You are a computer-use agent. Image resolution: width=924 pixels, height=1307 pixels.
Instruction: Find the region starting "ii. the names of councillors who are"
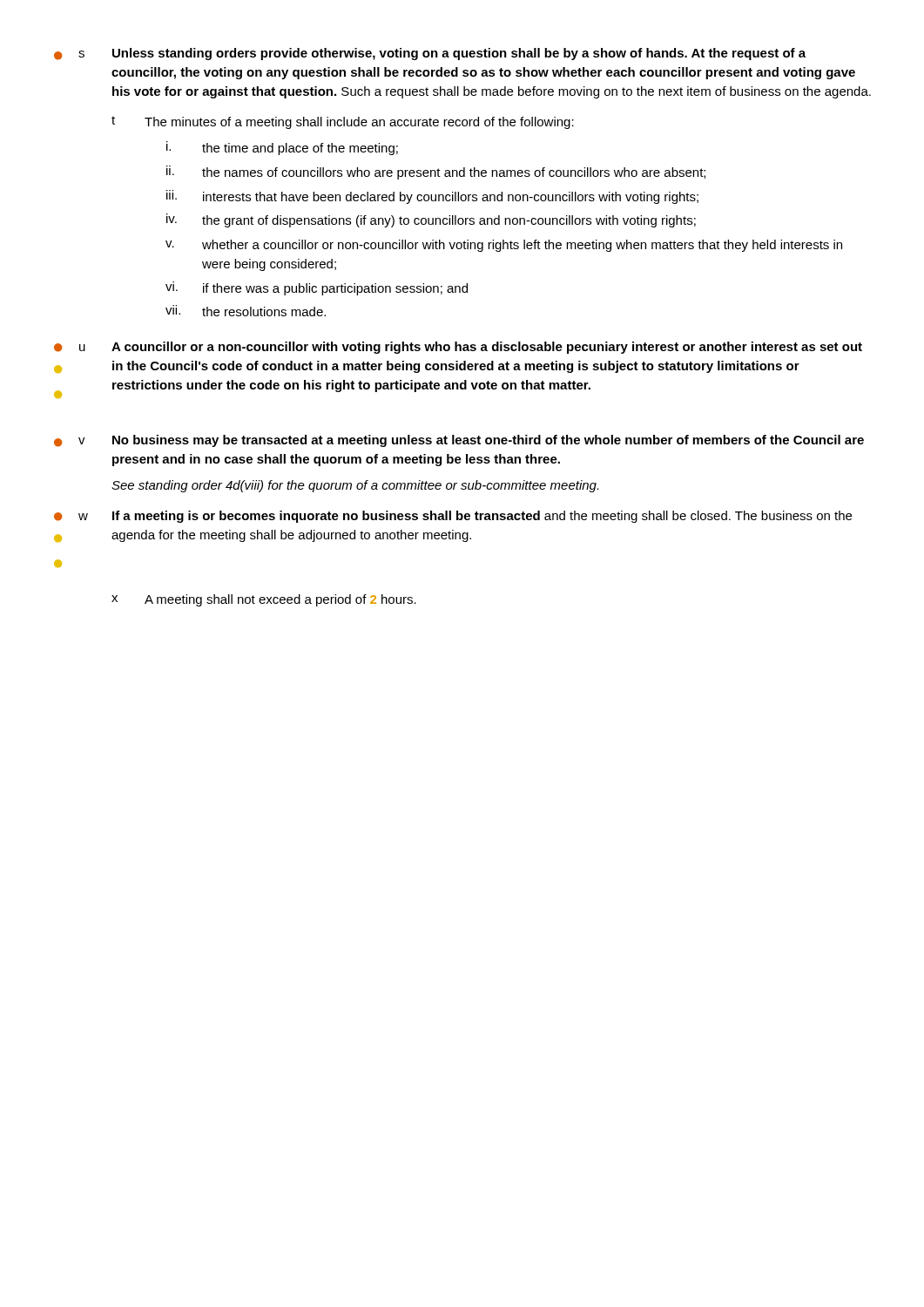click(x=519, y=172)
